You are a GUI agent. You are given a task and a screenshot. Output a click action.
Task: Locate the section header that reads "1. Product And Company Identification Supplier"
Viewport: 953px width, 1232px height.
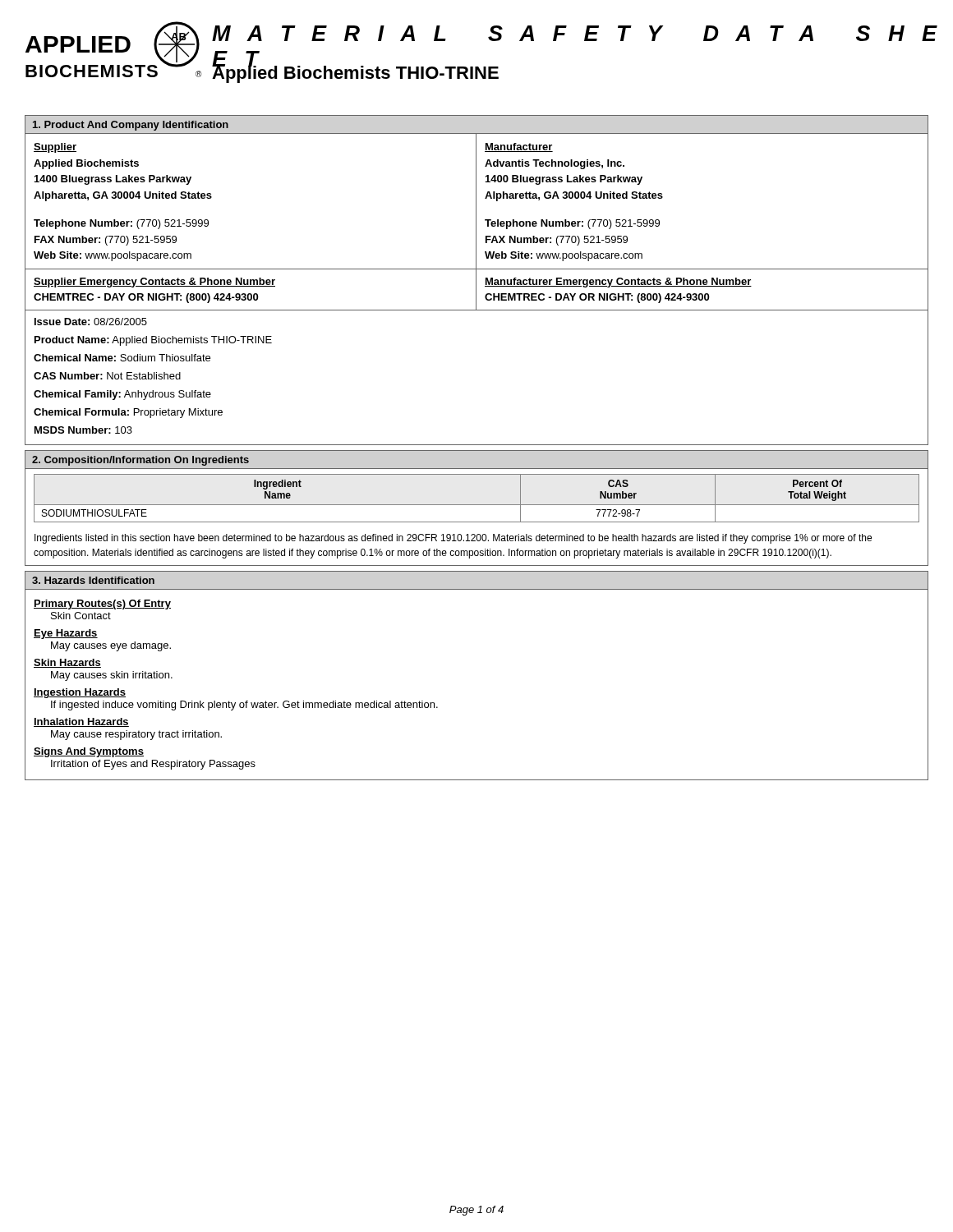coord(476,213)
